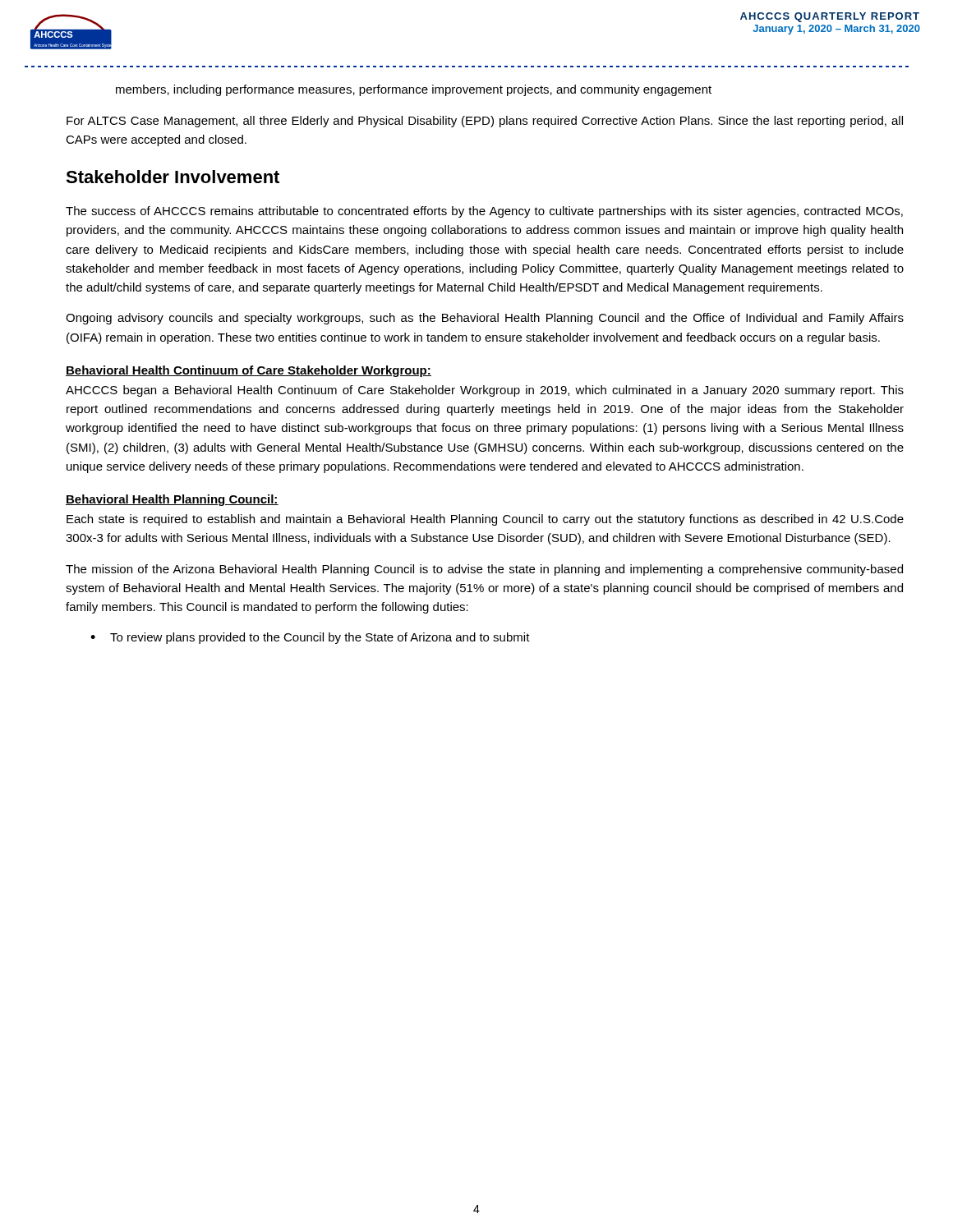Screen dimensions: 1232x953
Task: Find the text block that reads "The success of AHCCCS remains attributable to concentrated"
Action: 485,249
